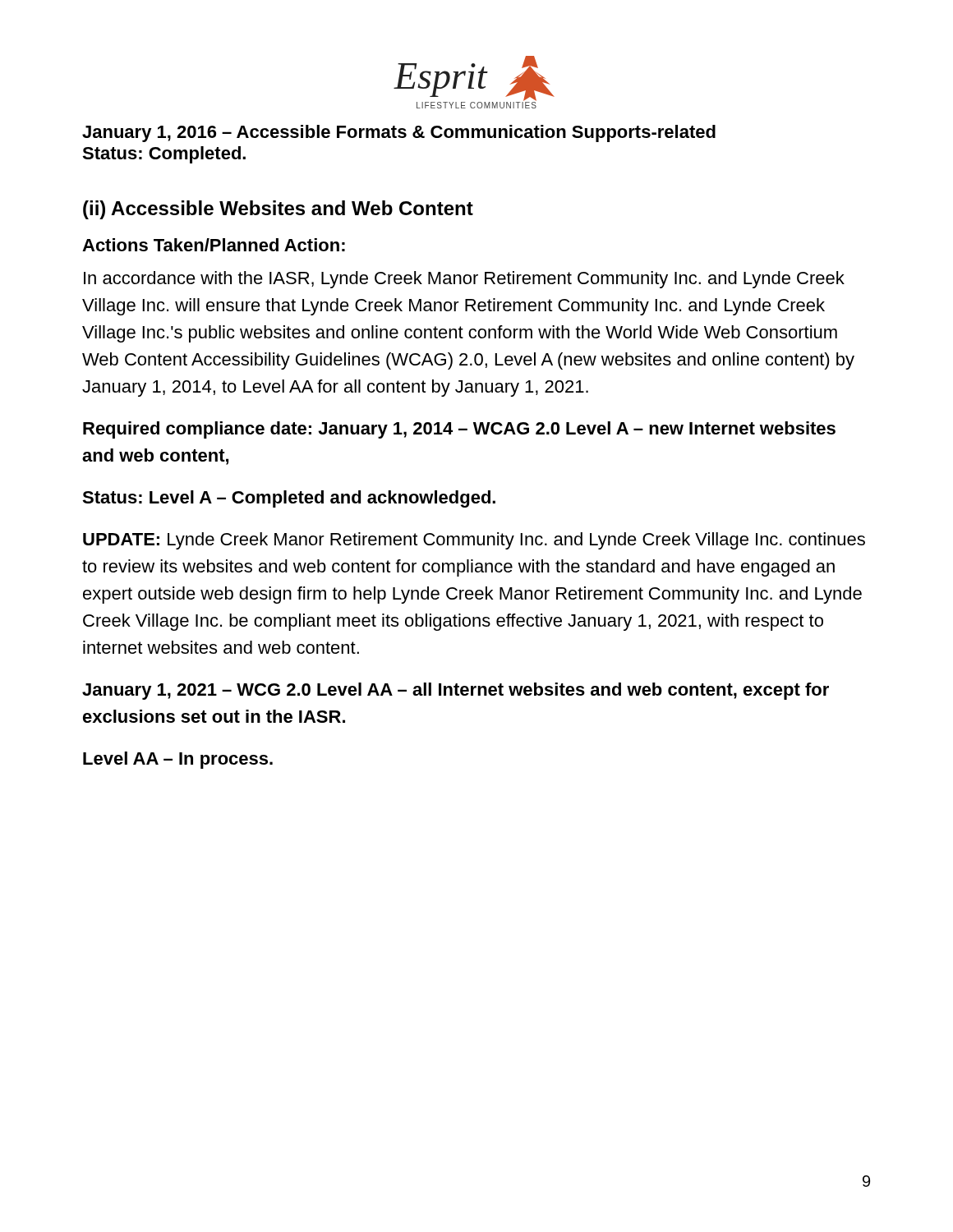The image size is (953, 1232).
Task: Click the passage that begins "In accordance with"
Action: (468, 332)
